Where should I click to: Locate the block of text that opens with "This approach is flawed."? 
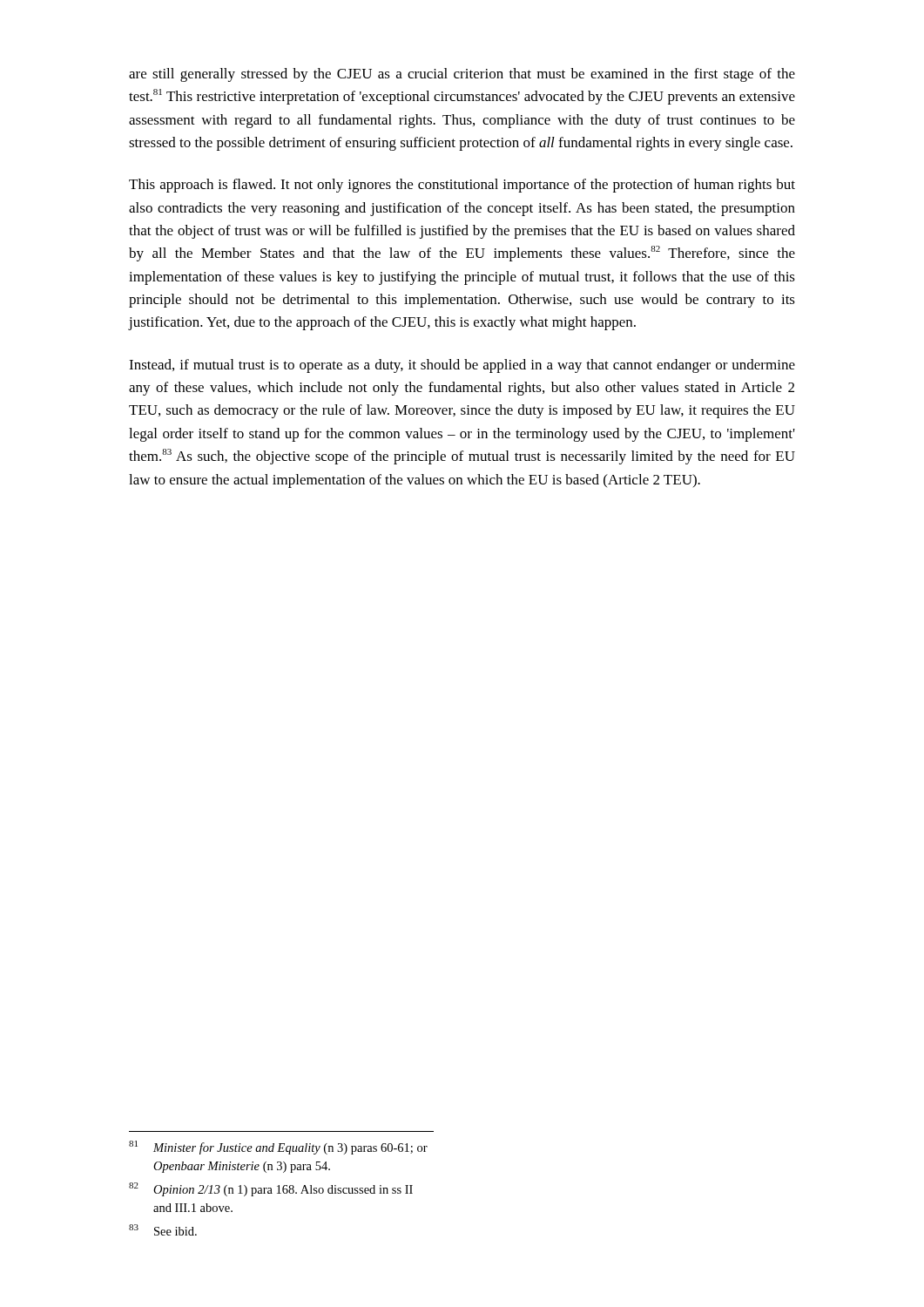coord(462,254)
